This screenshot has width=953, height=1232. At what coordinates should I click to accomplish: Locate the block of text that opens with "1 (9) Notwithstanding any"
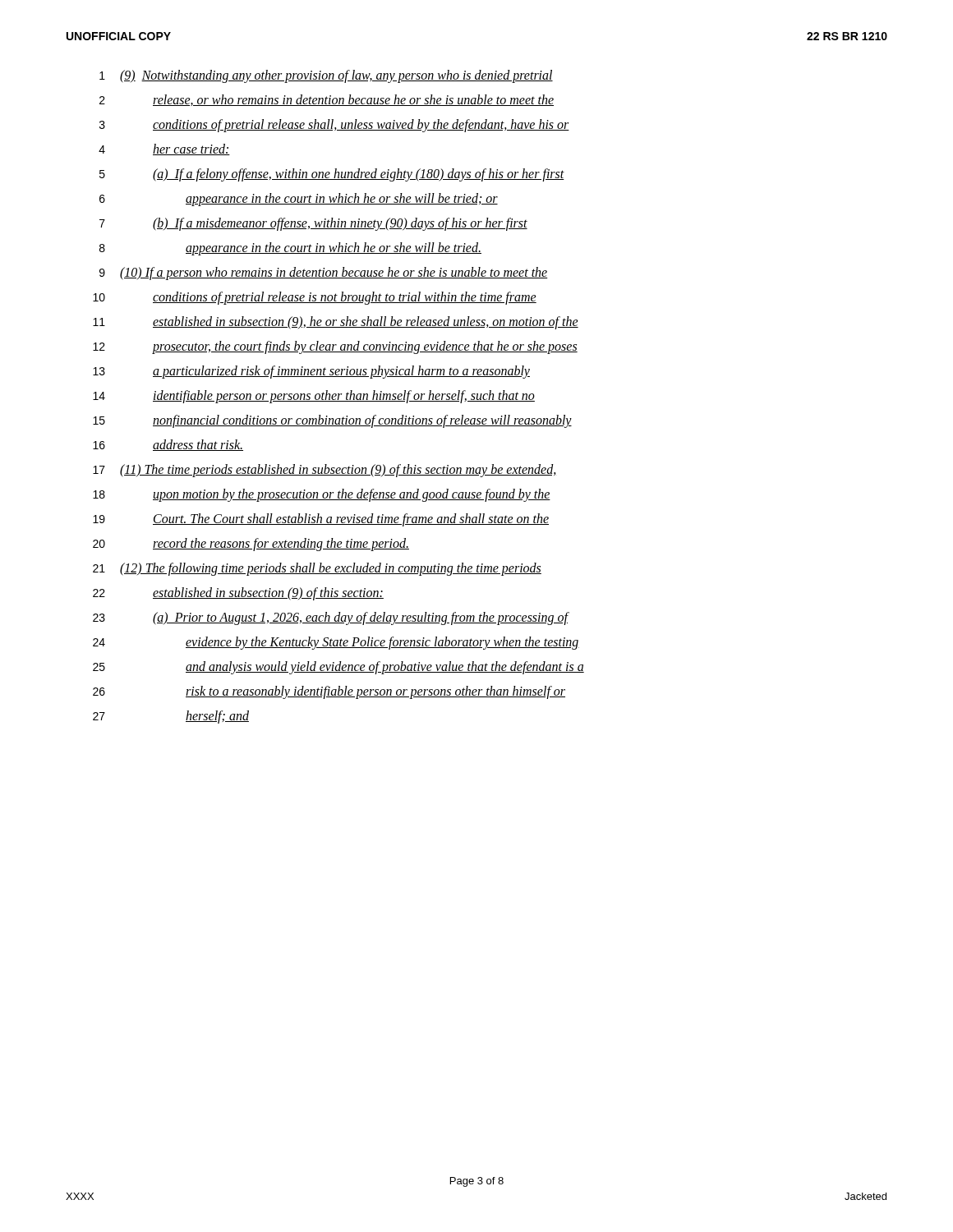476,76
